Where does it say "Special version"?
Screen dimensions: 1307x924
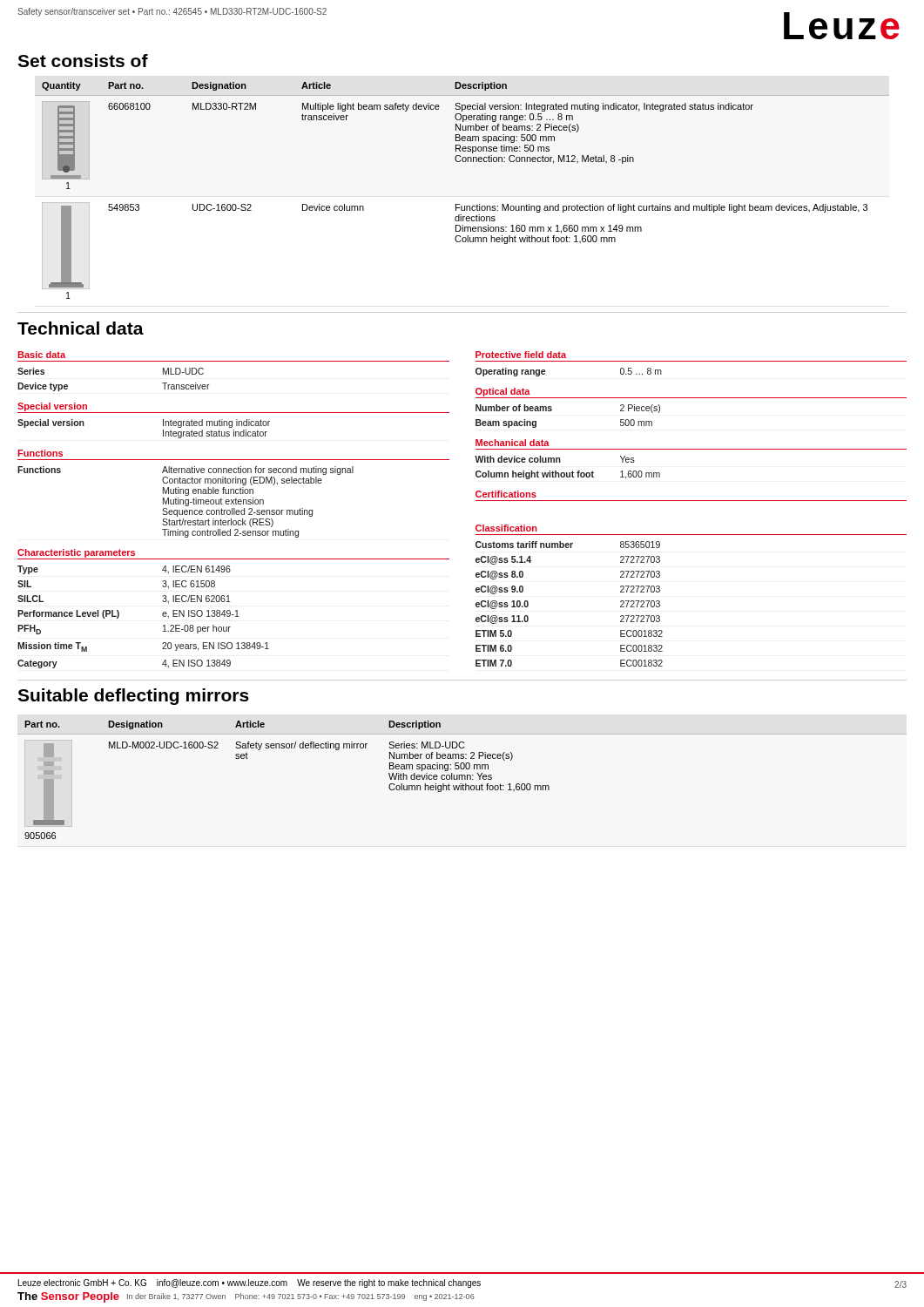point(53,406)
